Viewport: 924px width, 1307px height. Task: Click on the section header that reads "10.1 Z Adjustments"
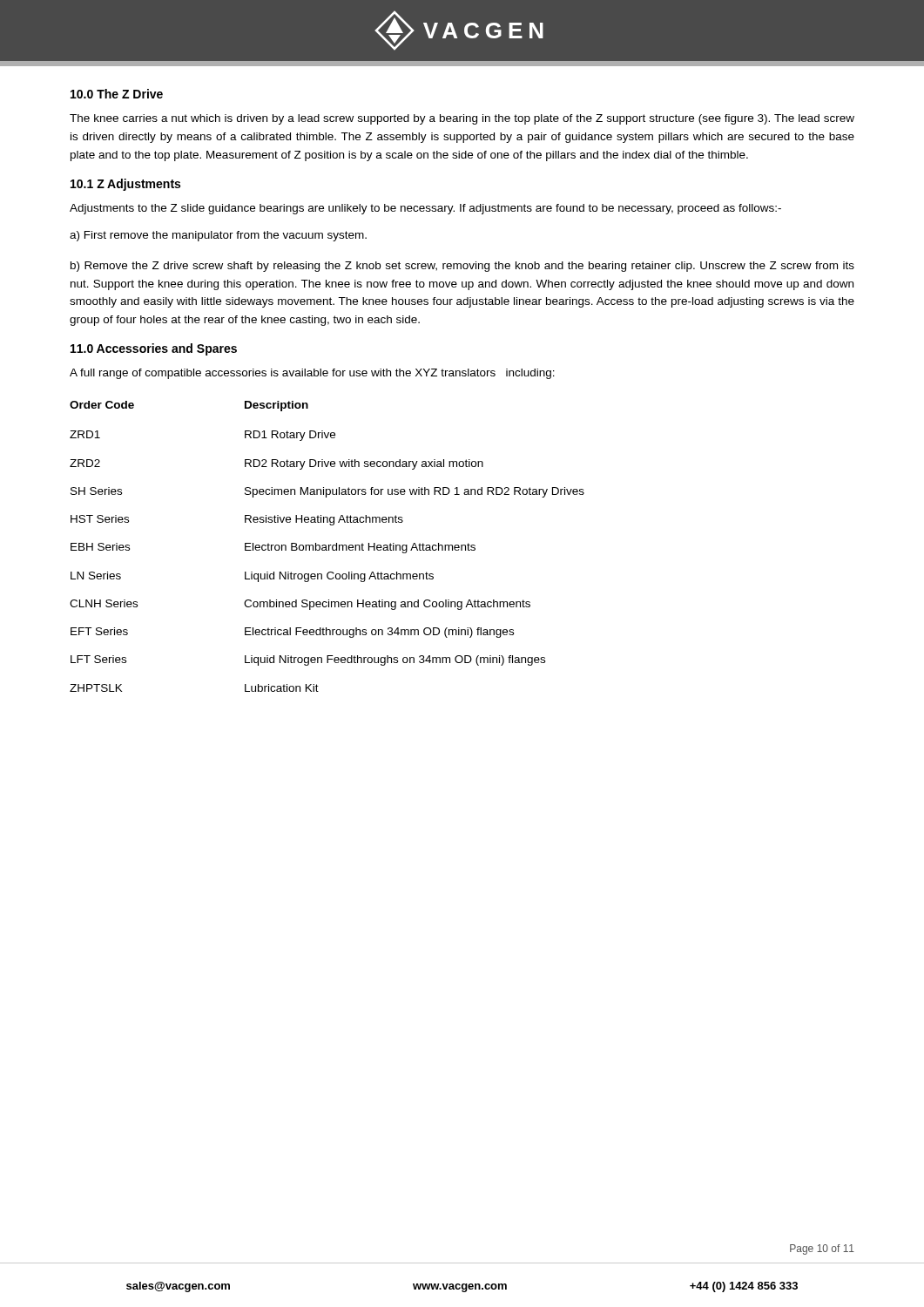coord(125,184)
